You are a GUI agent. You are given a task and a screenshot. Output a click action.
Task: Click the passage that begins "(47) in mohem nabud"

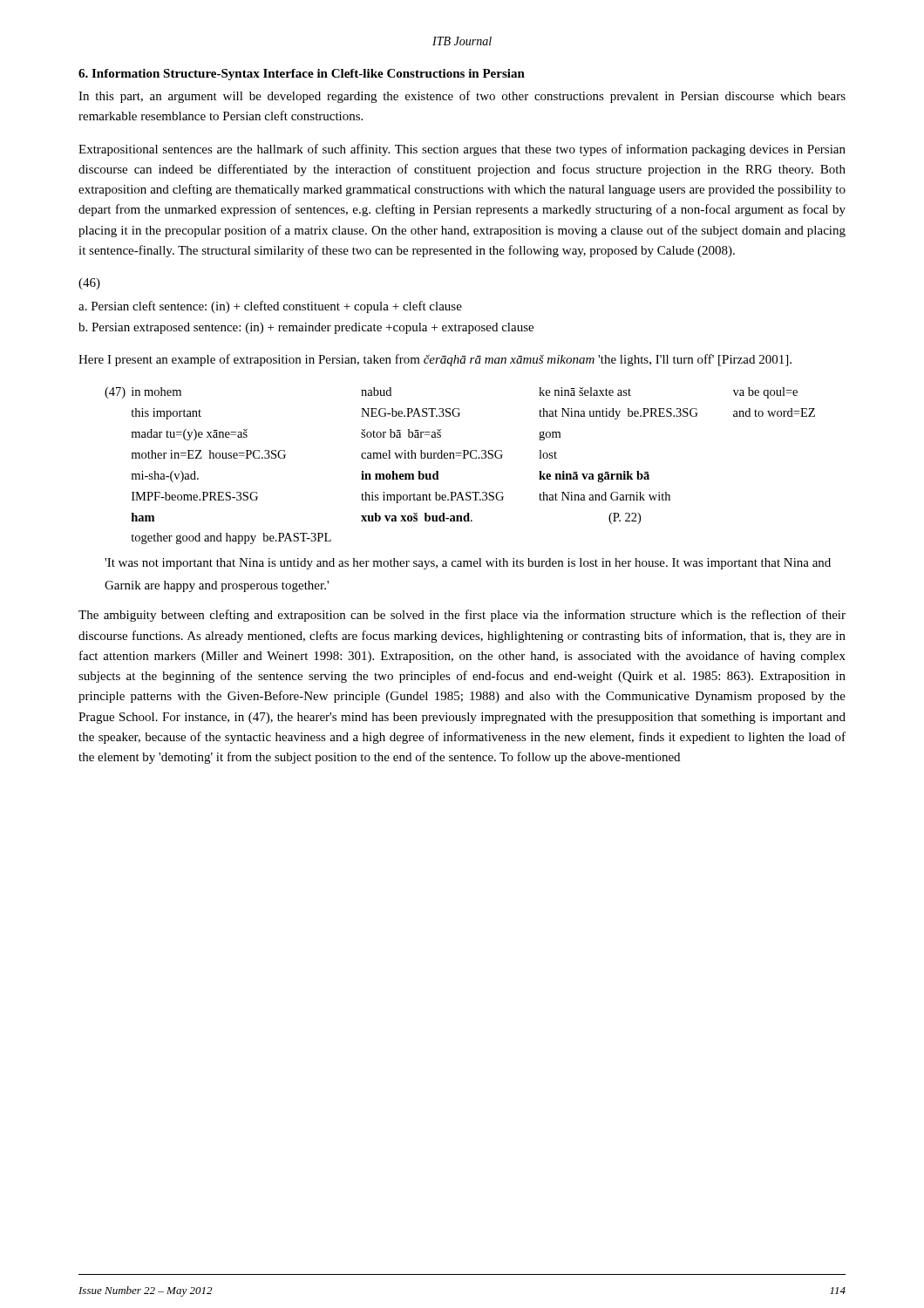[475, 489]
